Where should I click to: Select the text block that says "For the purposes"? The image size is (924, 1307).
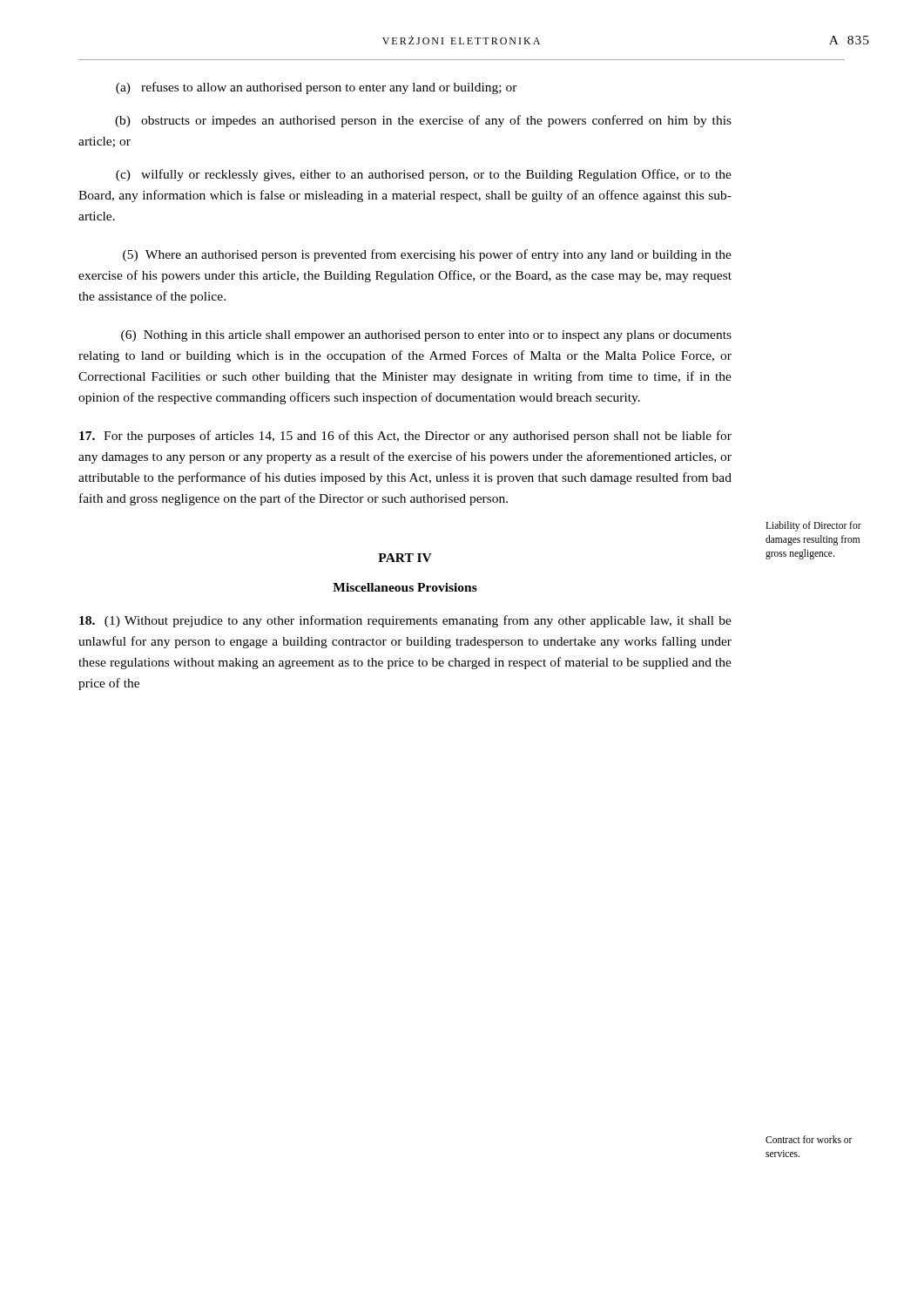[405, 467]
